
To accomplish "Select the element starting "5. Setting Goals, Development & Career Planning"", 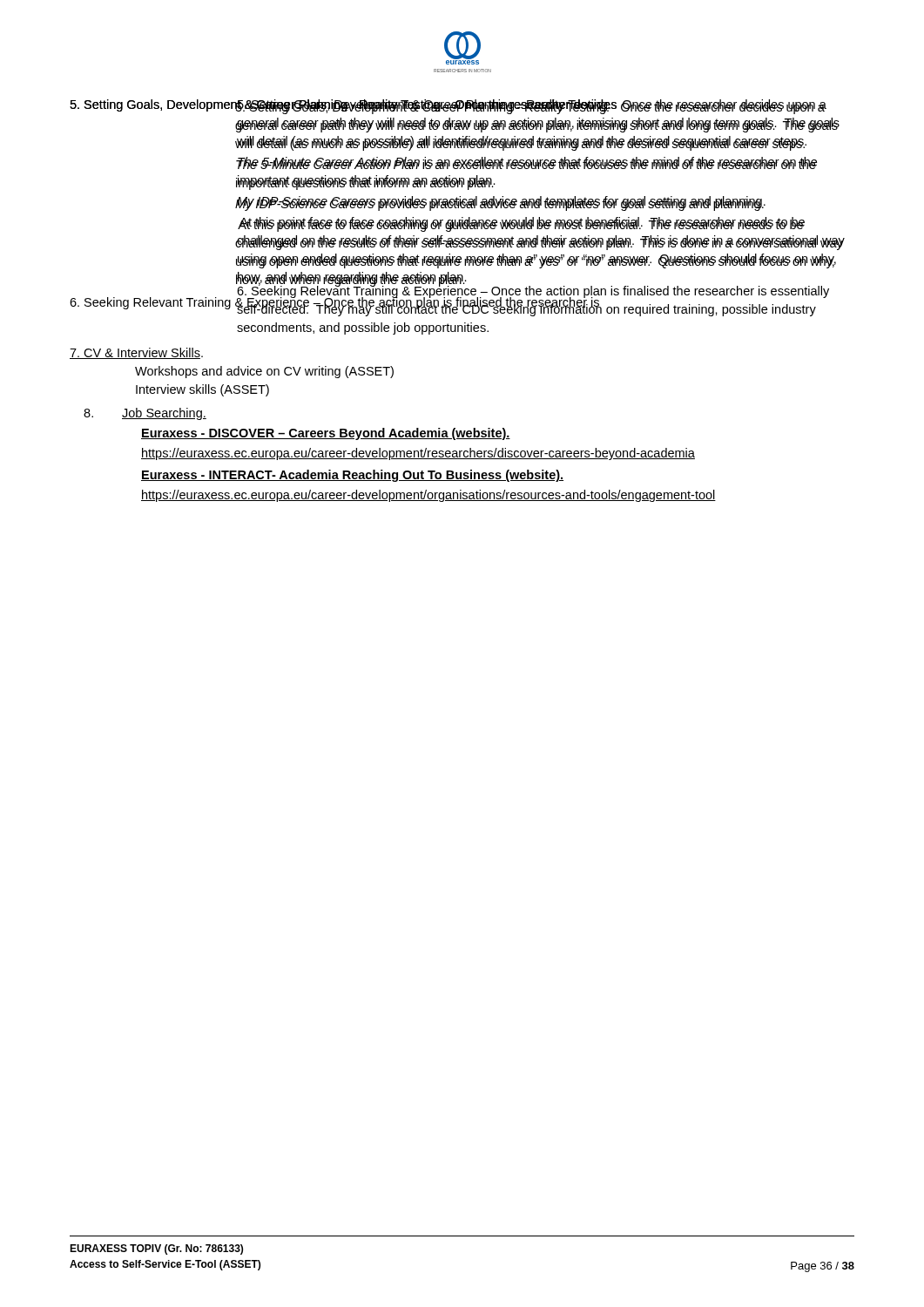I will click(x=343, y=105).
